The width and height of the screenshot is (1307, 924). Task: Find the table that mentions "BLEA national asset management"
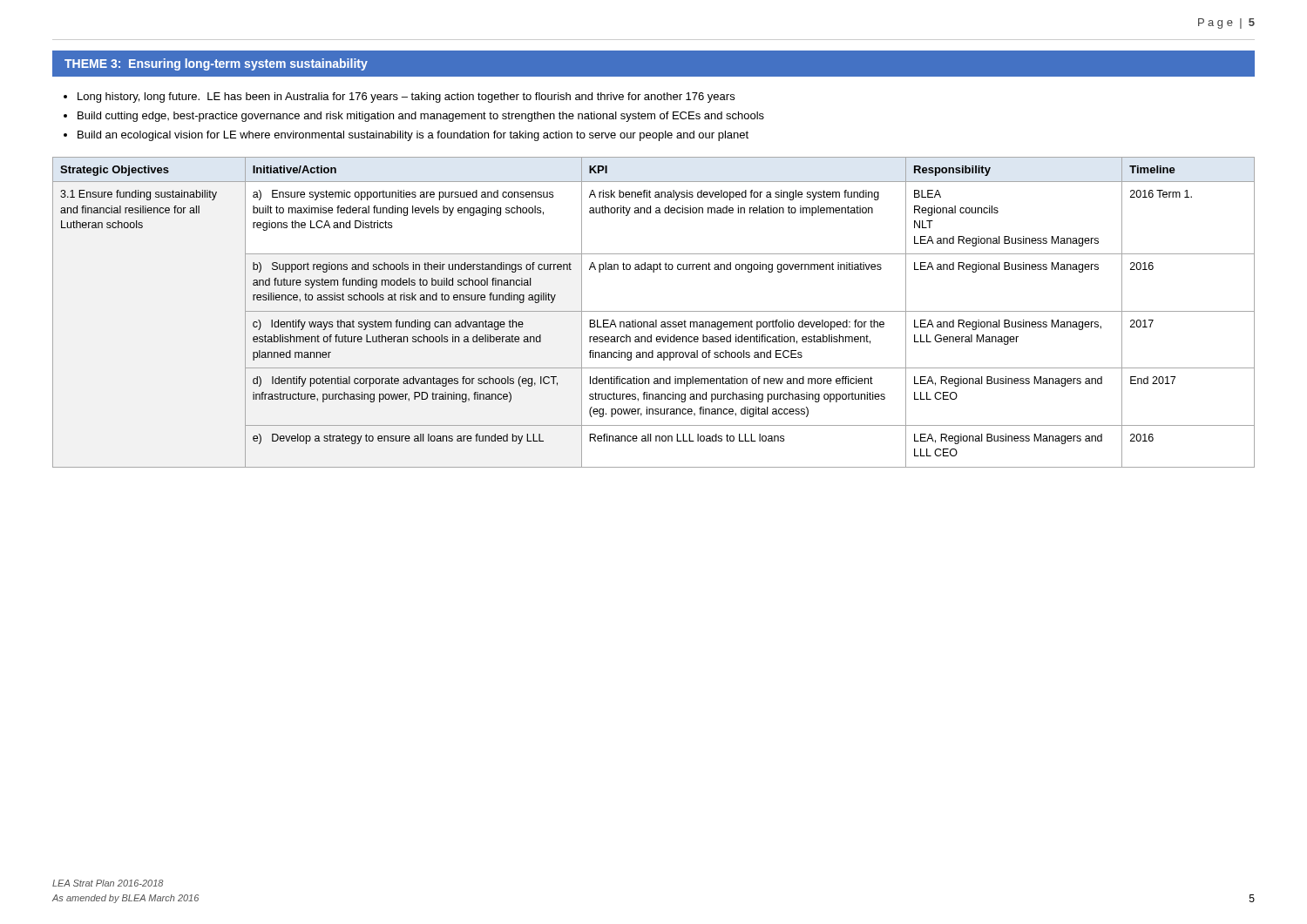(654, 312)
